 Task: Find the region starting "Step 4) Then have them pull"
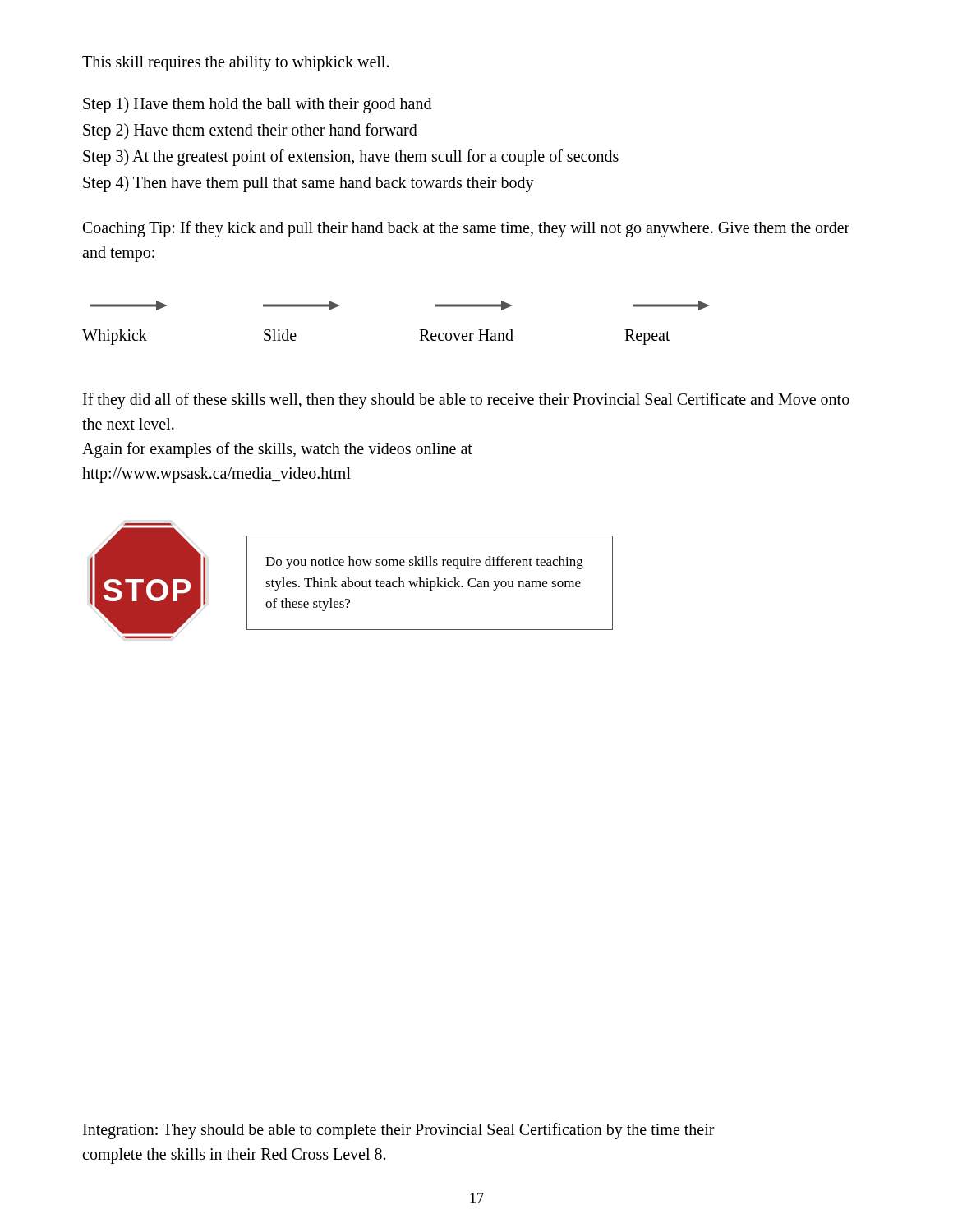[x=308, y=182]
